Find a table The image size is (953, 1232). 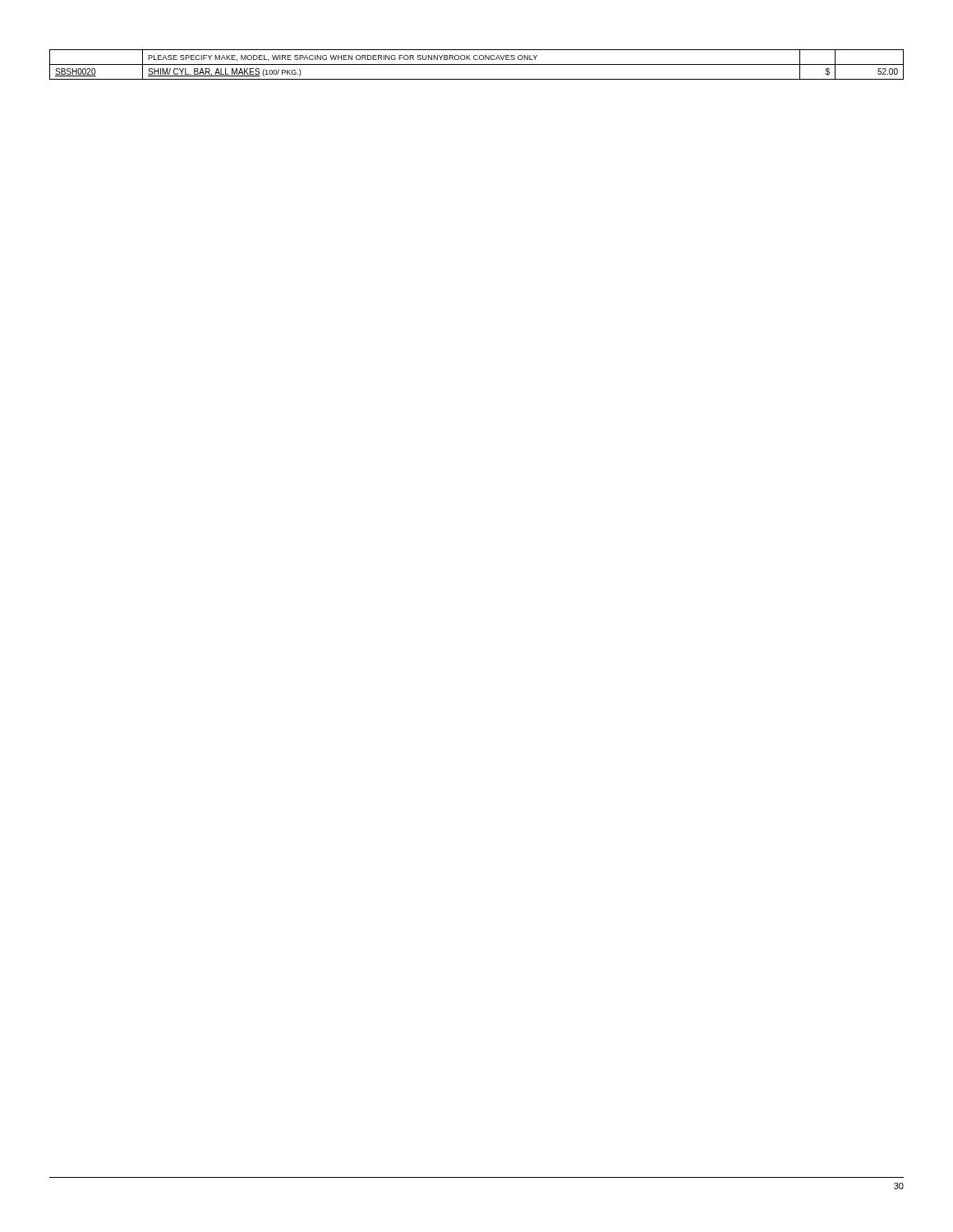(476, 64)
